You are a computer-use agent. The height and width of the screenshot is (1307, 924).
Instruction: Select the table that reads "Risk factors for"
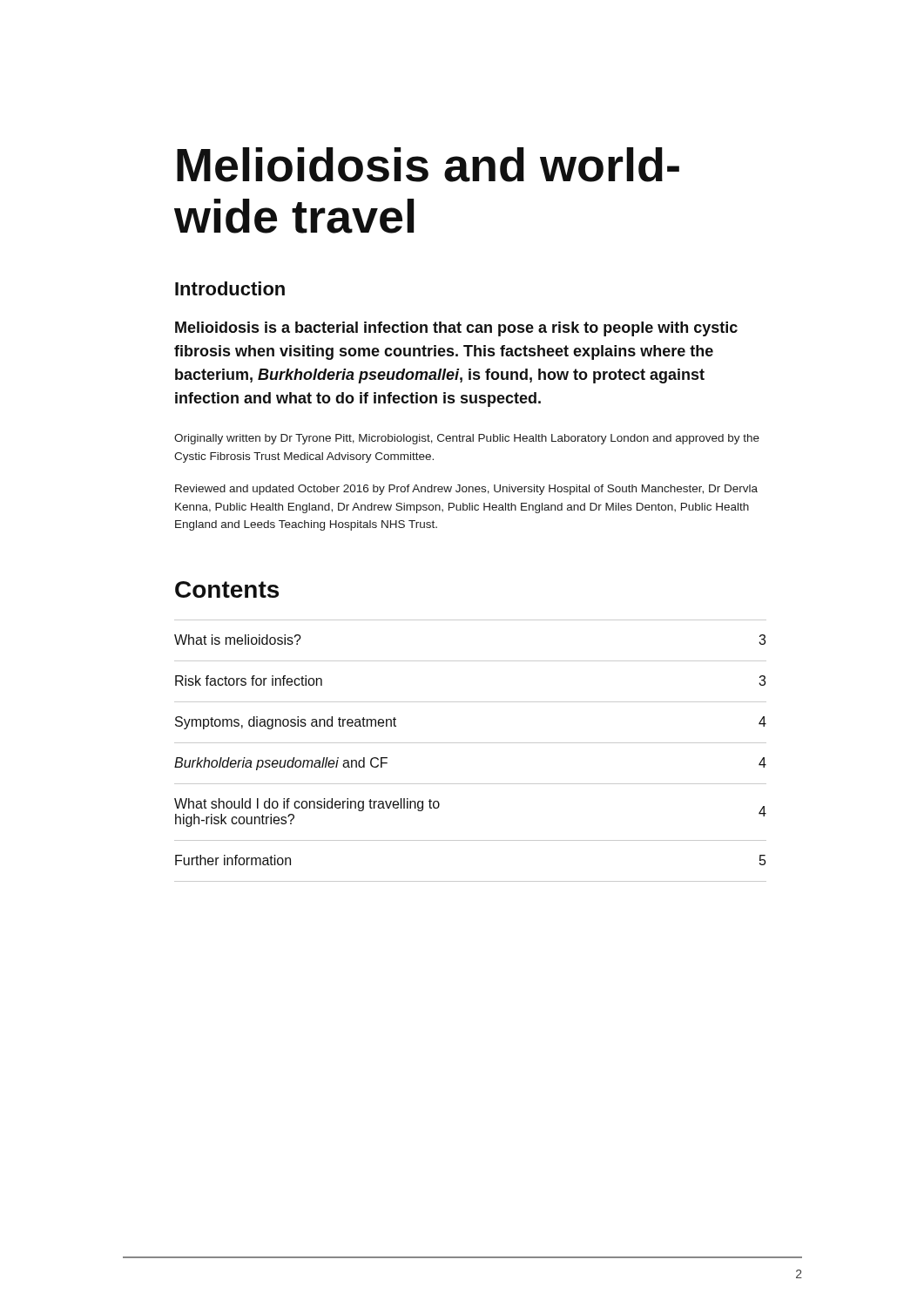tap(470, 751)
